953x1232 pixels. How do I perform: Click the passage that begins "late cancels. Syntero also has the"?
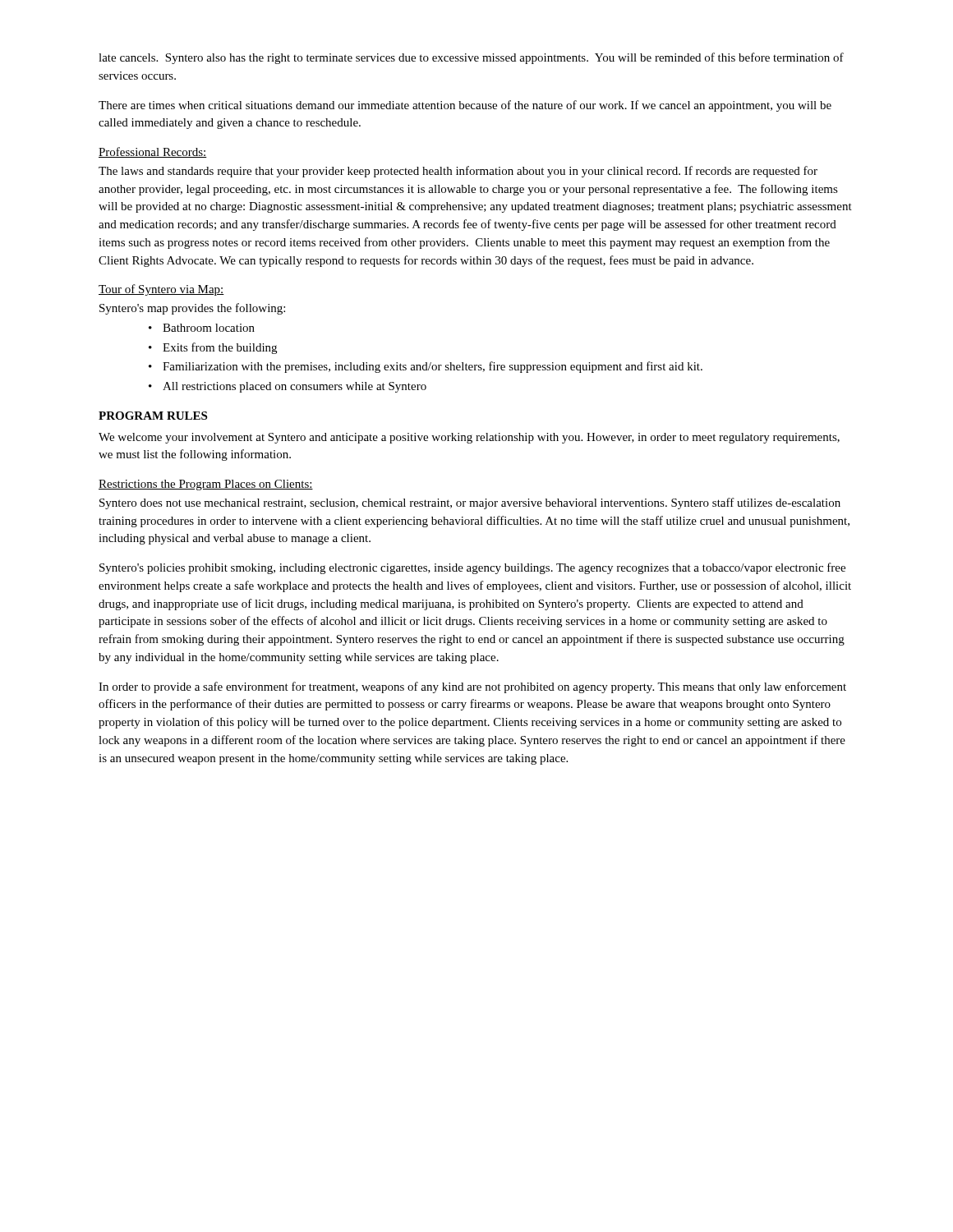(x=471, y=66)
